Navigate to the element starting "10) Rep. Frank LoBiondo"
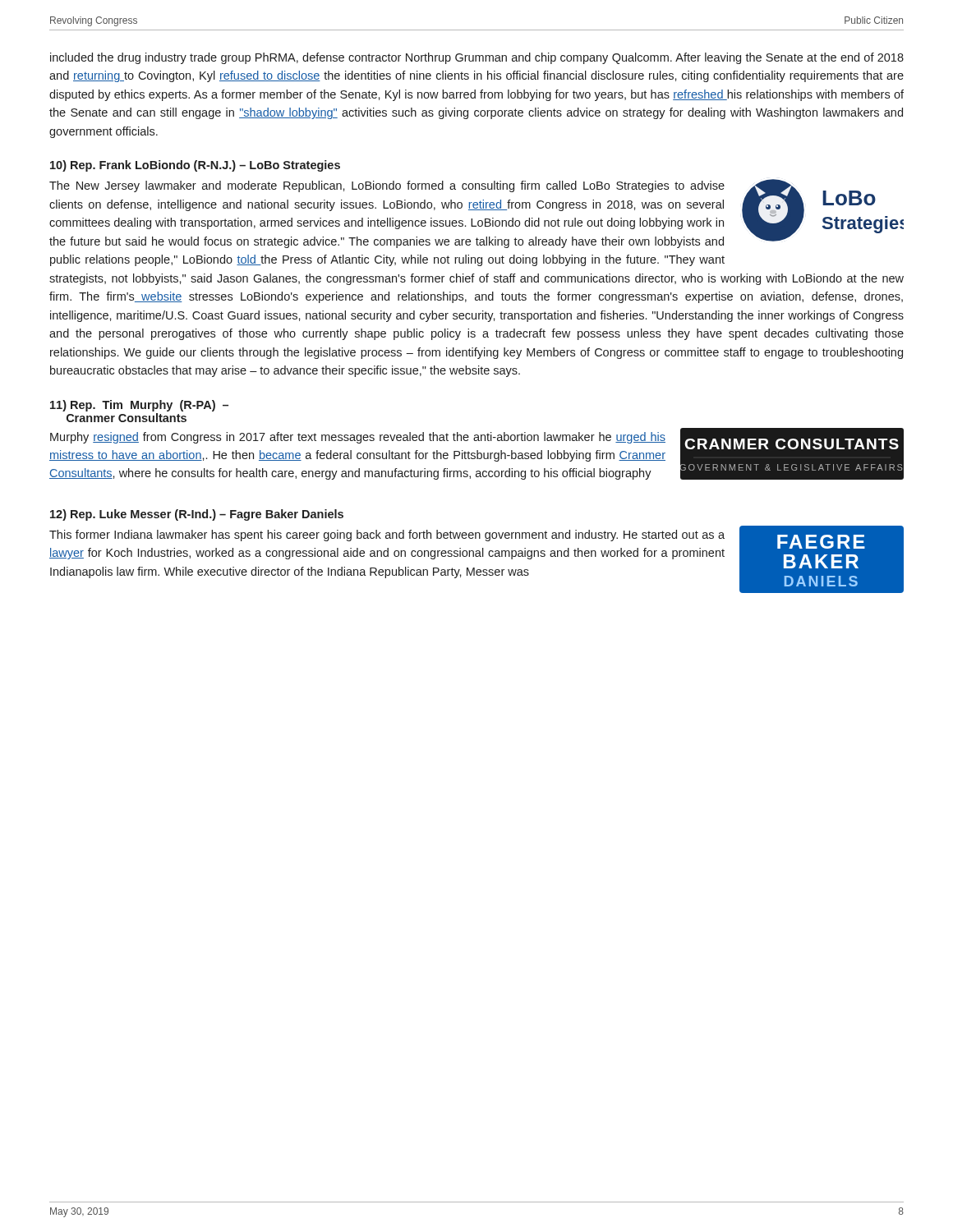 [195, 165]
